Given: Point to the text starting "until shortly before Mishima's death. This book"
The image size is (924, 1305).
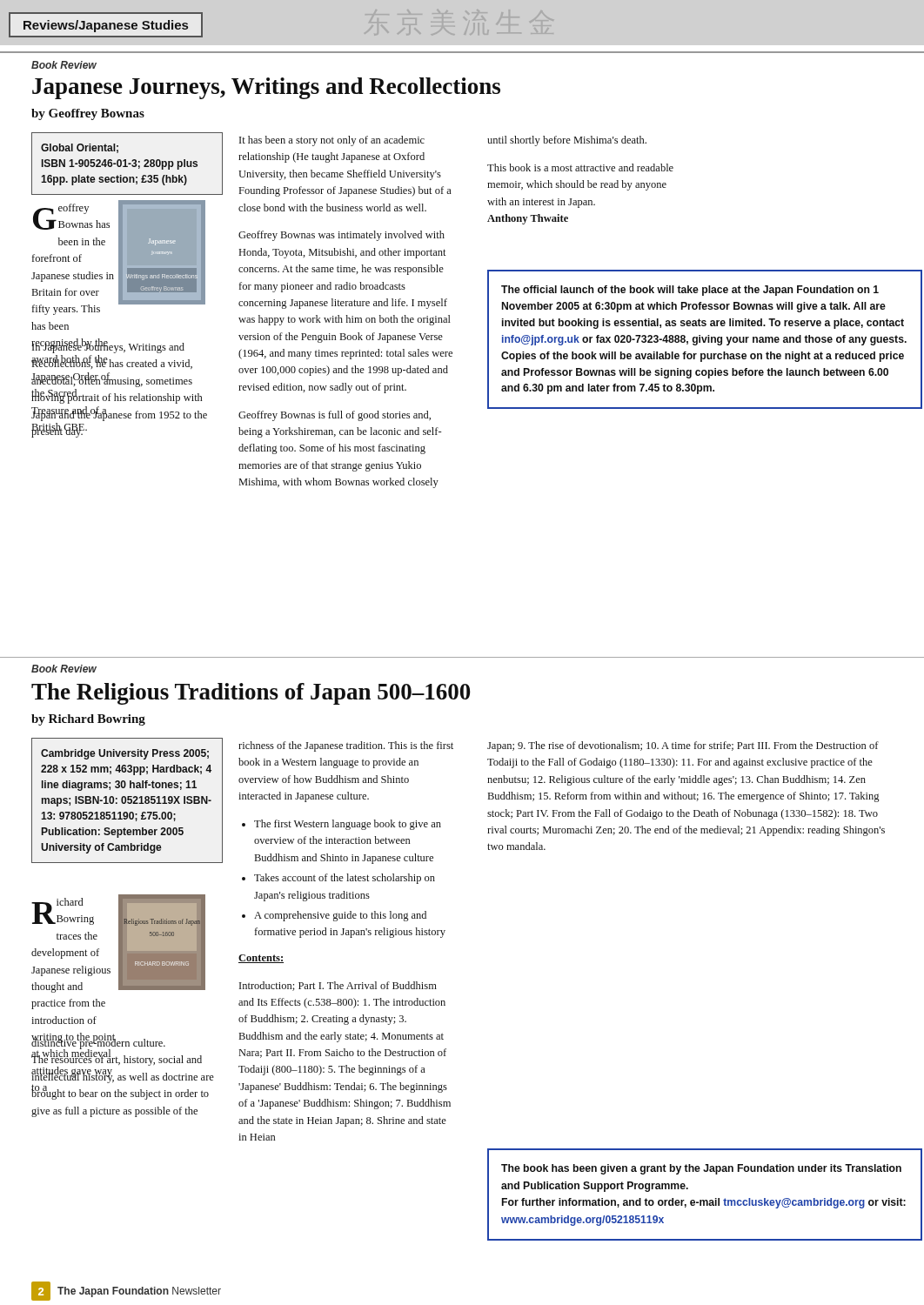Looking at the screenshot, I should click(x=581, y=180).
